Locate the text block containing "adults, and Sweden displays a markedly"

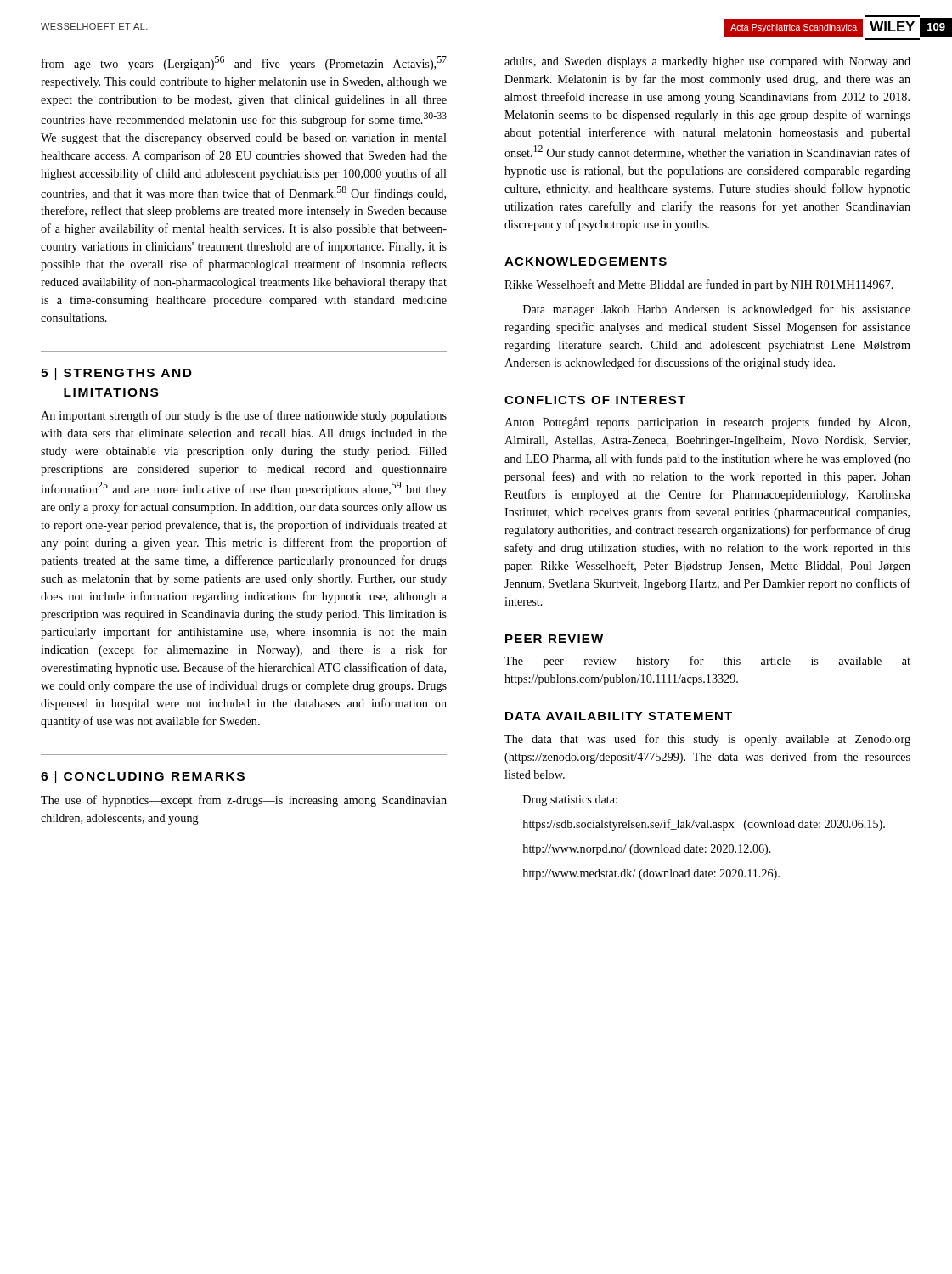707,143
